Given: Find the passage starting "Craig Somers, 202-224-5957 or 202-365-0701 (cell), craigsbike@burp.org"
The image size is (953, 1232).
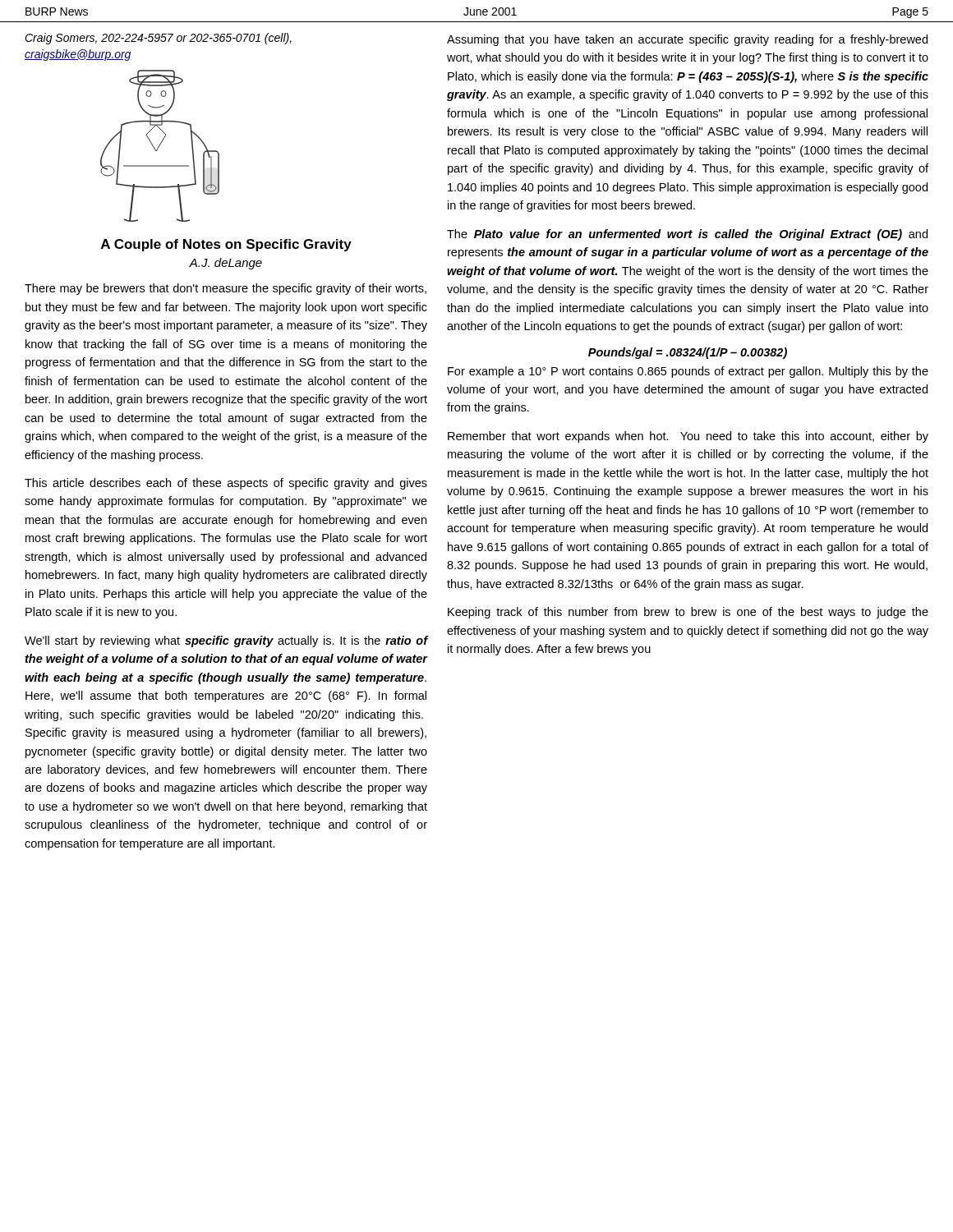Looking at the screenshot, I should pos(159,46).
